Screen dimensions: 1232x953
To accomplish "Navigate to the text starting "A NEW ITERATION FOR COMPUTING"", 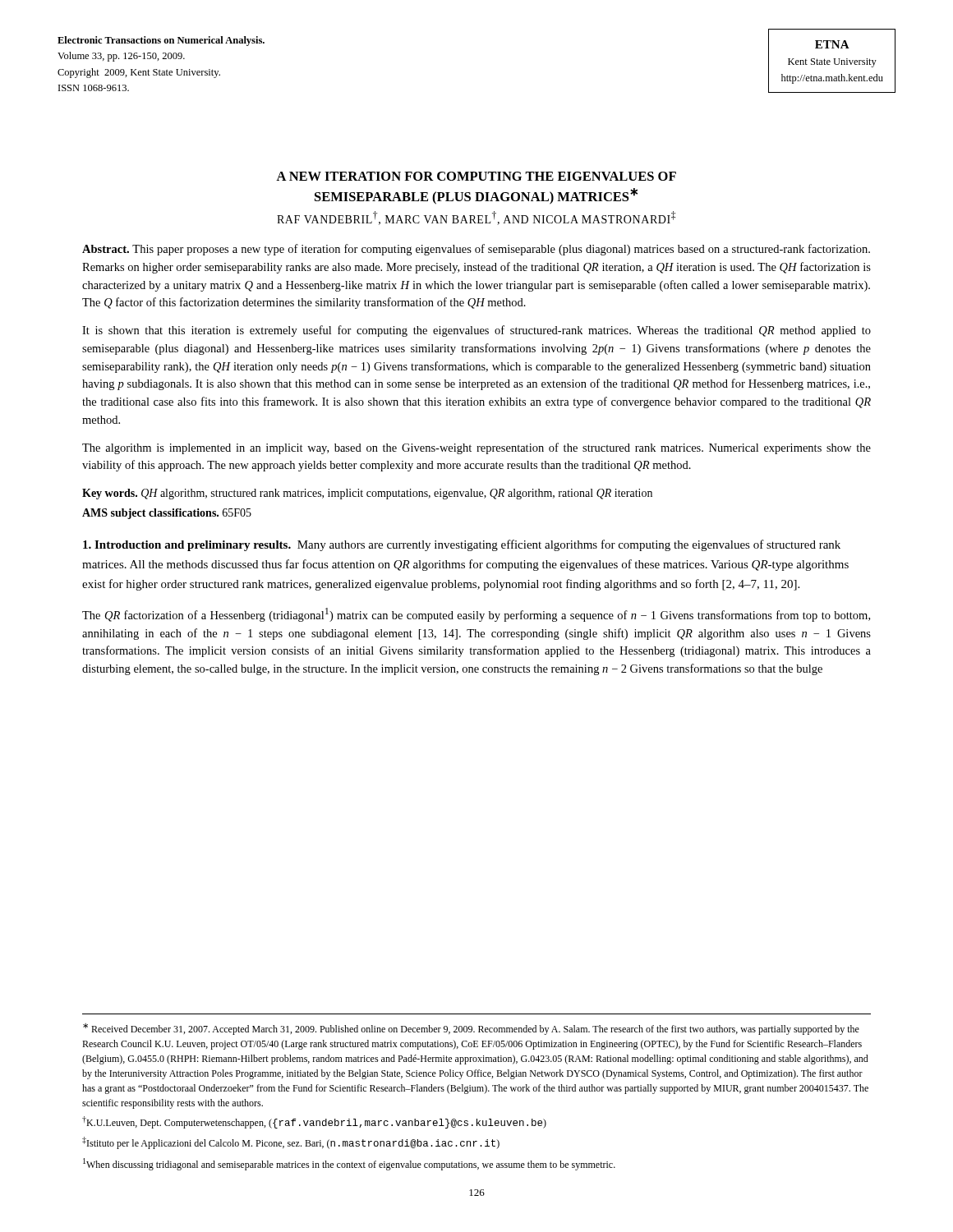I will coord(476,186).
